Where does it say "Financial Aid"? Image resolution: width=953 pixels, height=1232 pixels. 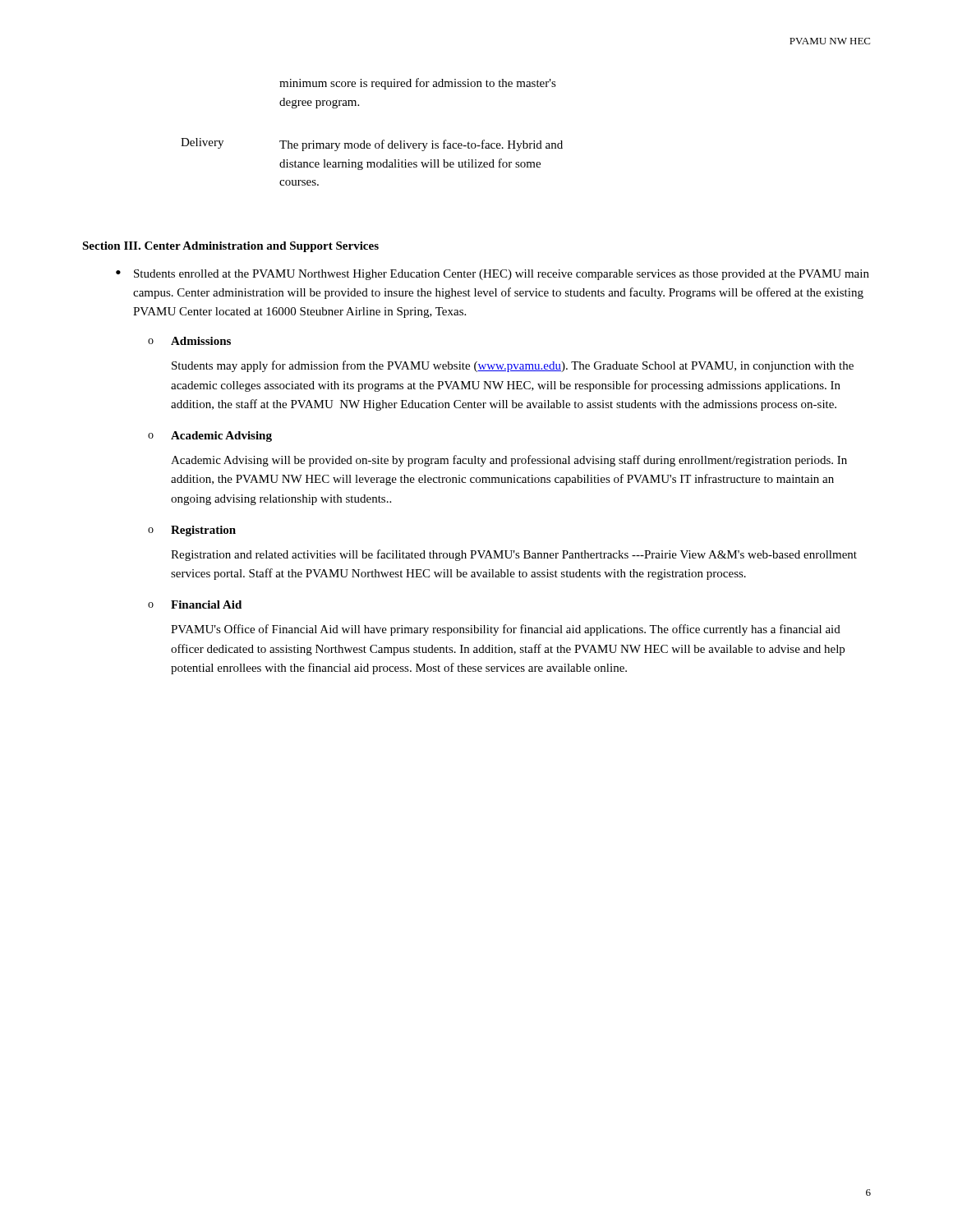click(206, 605)
